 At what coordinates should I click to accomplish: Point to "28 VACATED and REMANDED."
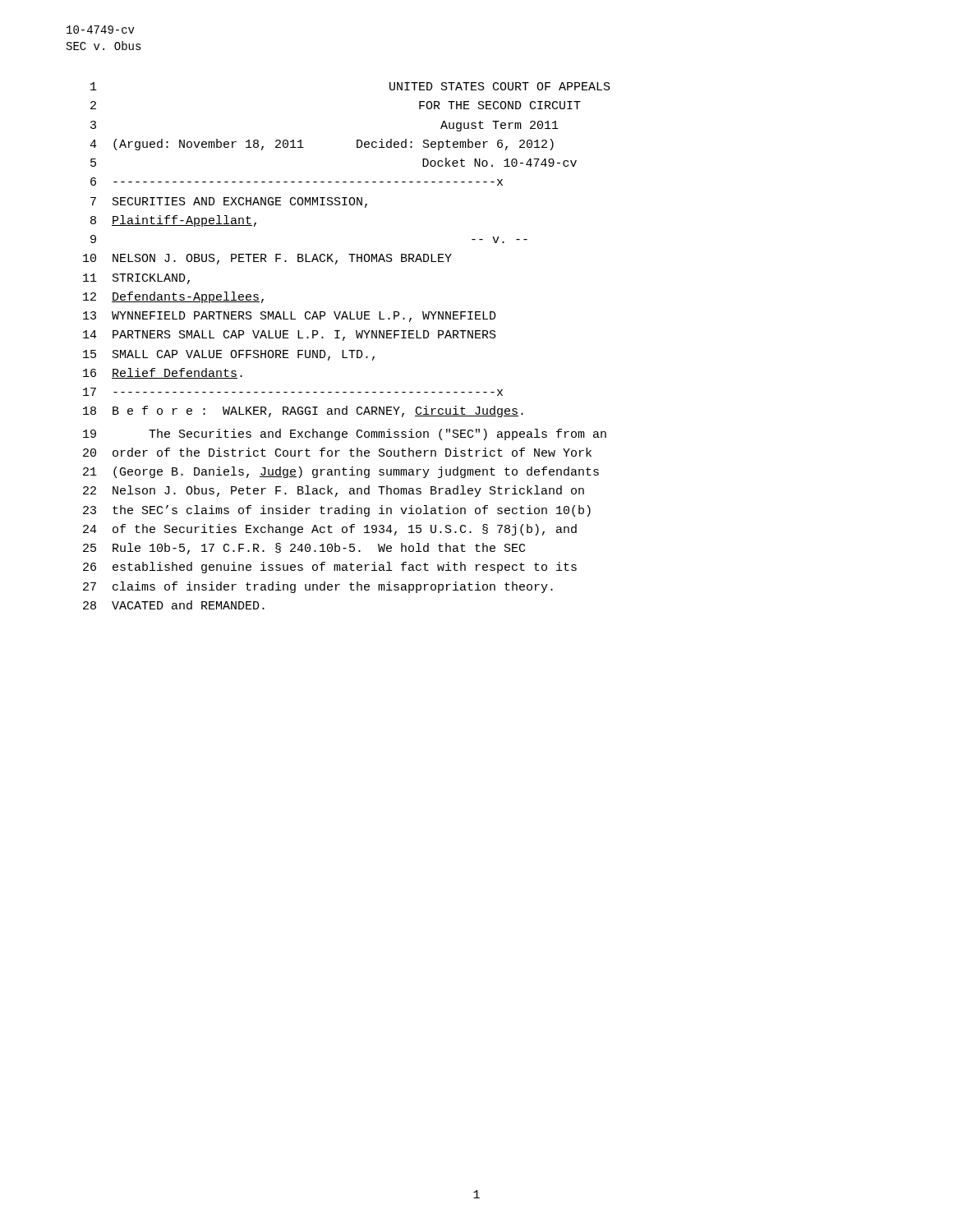click(174, 605)
